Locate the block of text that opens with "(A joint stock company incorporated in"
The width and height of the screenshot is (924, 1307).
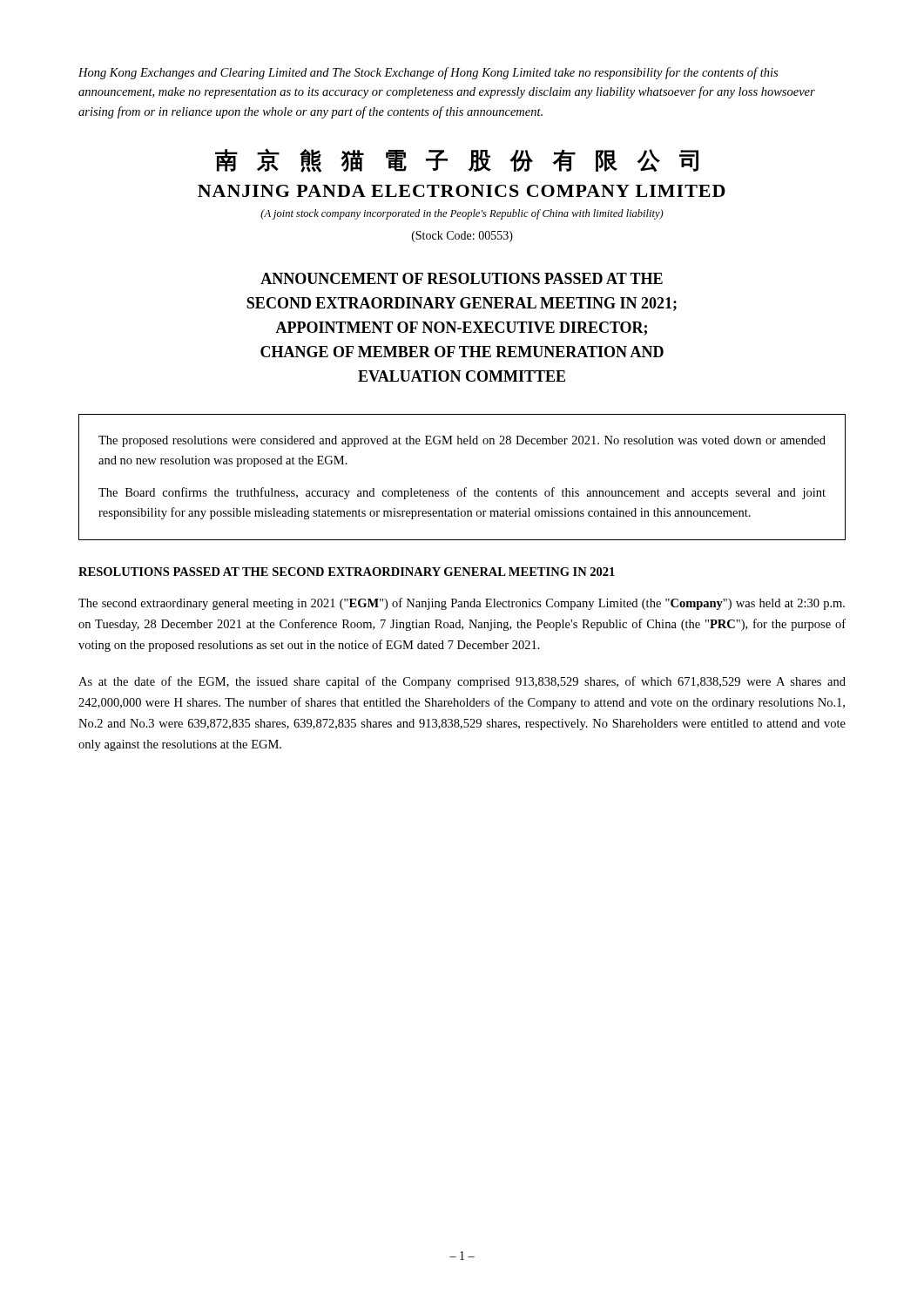tap(462, 214)
